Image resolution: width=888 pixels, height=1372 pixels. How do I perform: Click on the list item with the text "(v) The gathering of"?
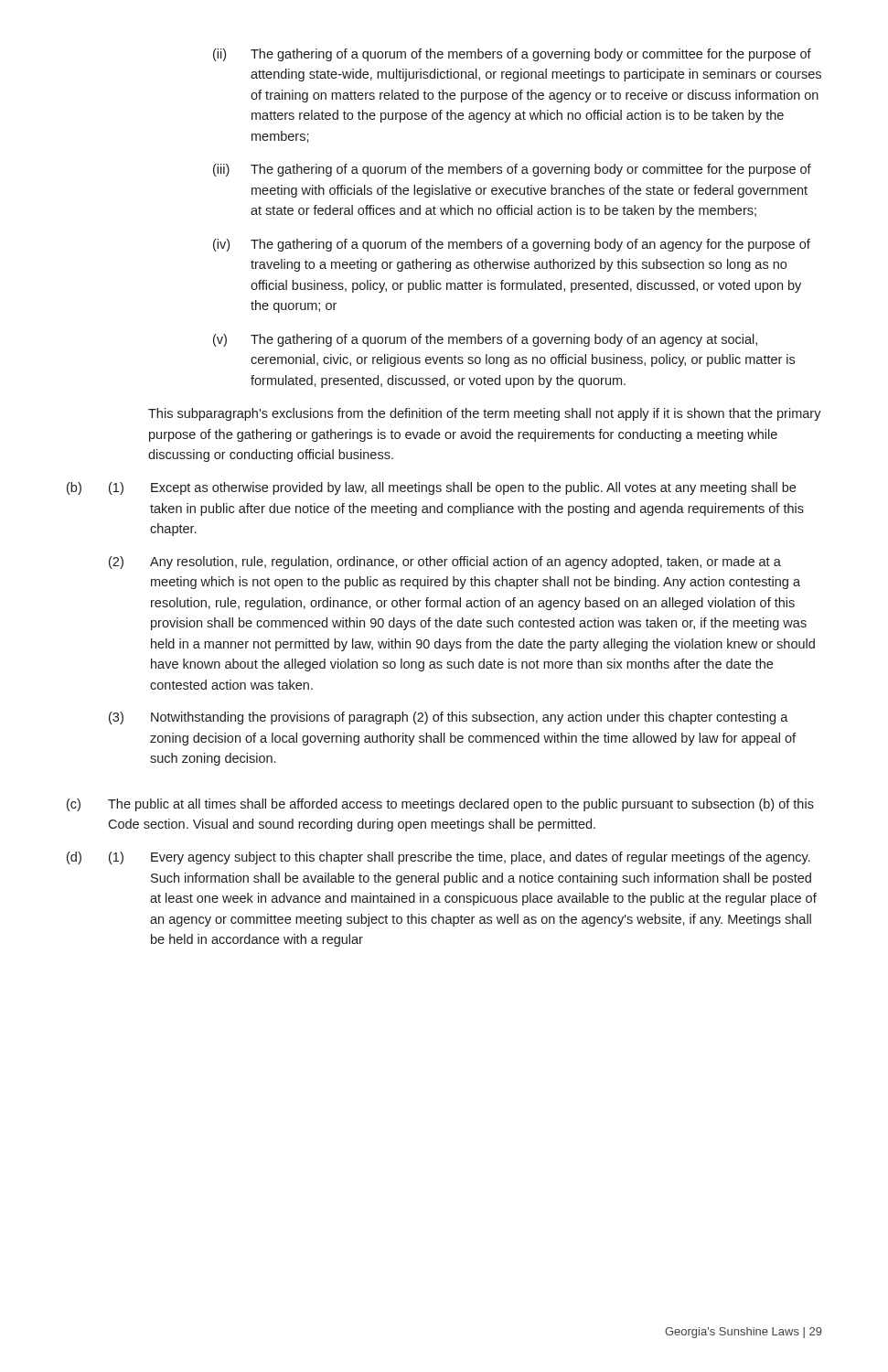point(517,360)
